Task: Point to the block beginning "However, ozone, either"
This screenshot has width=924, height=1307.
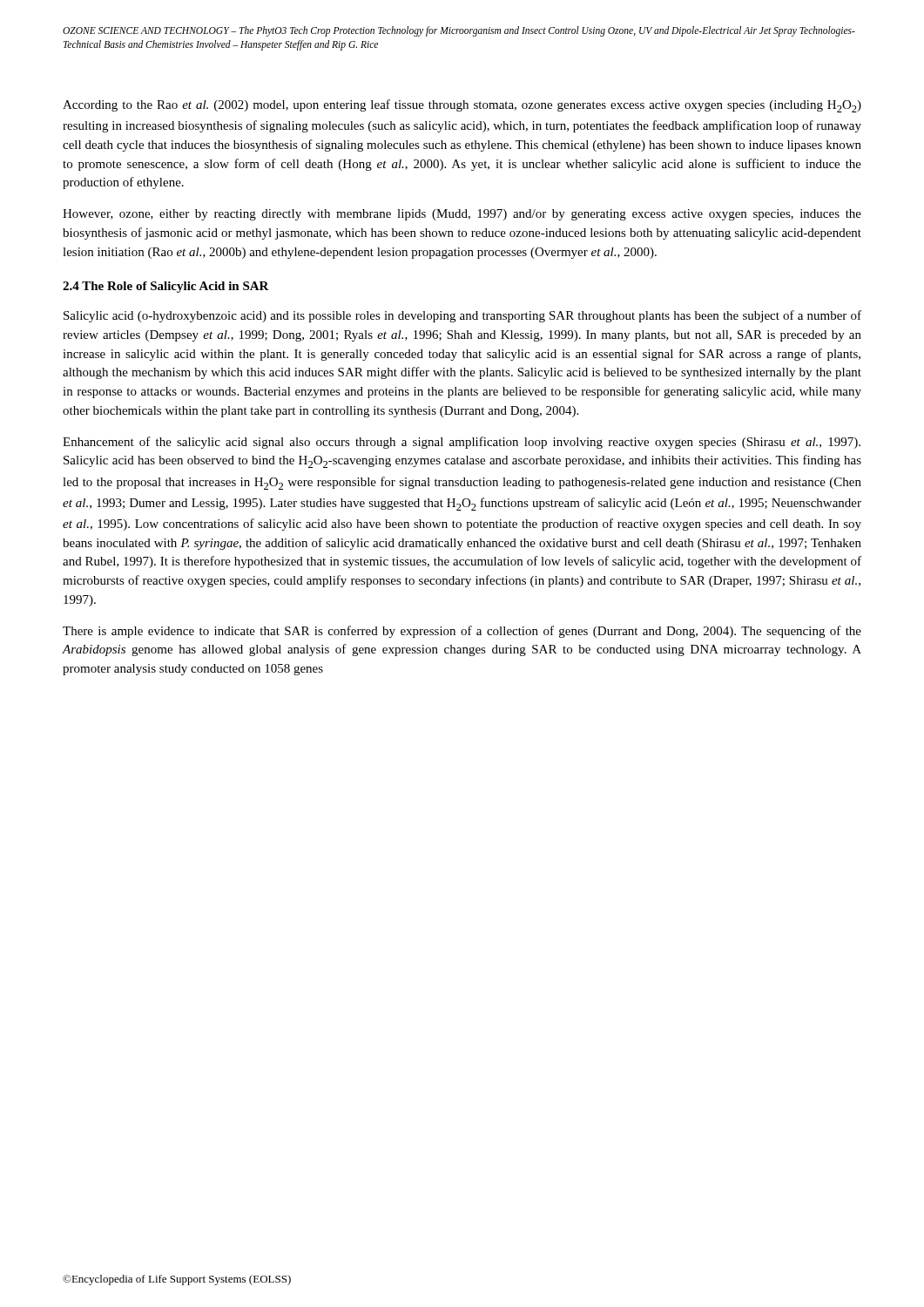Action: (462, 233)
